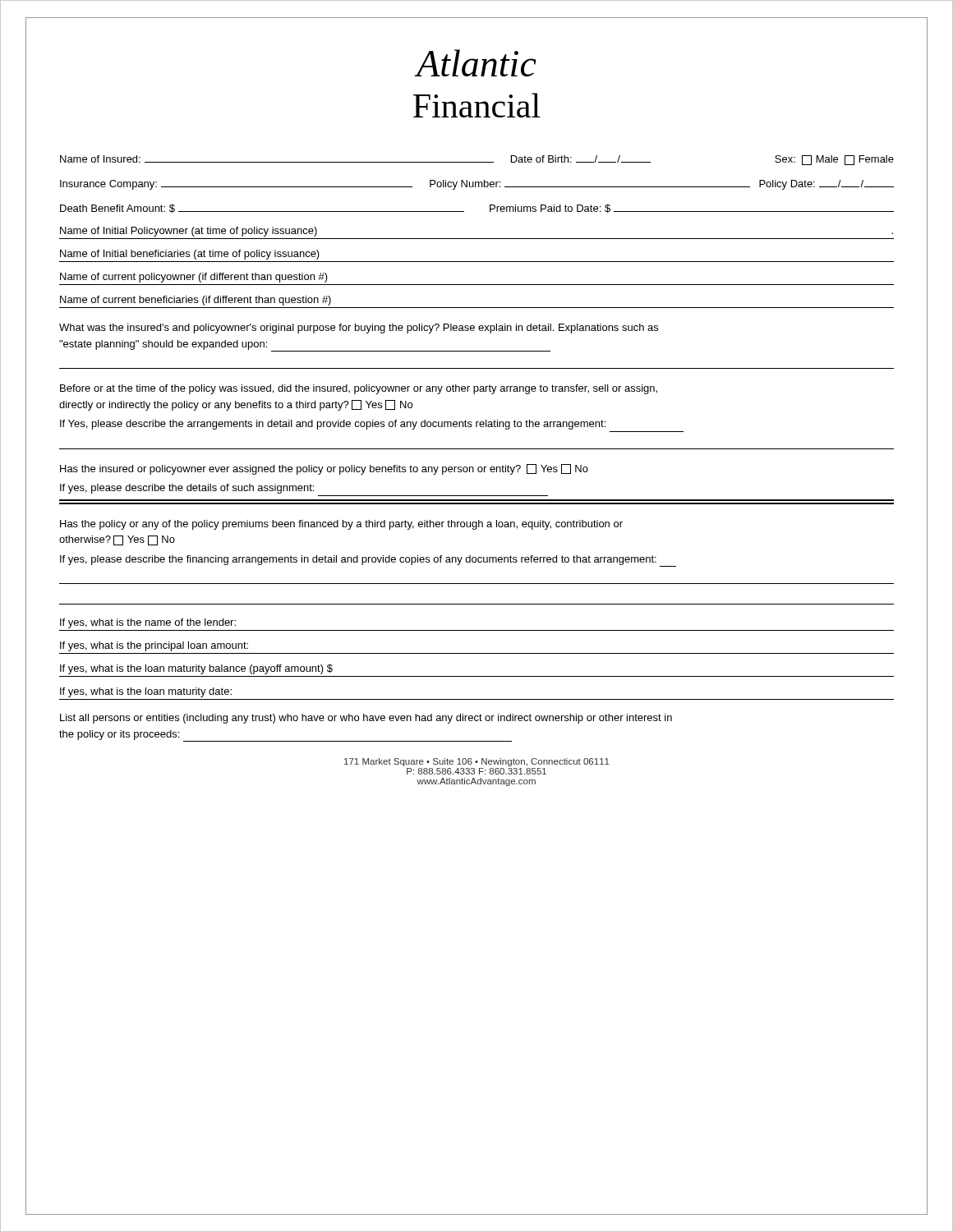Find the text block with the text "Name of current beneficiaries (if different than question"
Viewport: 953px width, 1232px height.
point(195,299)
